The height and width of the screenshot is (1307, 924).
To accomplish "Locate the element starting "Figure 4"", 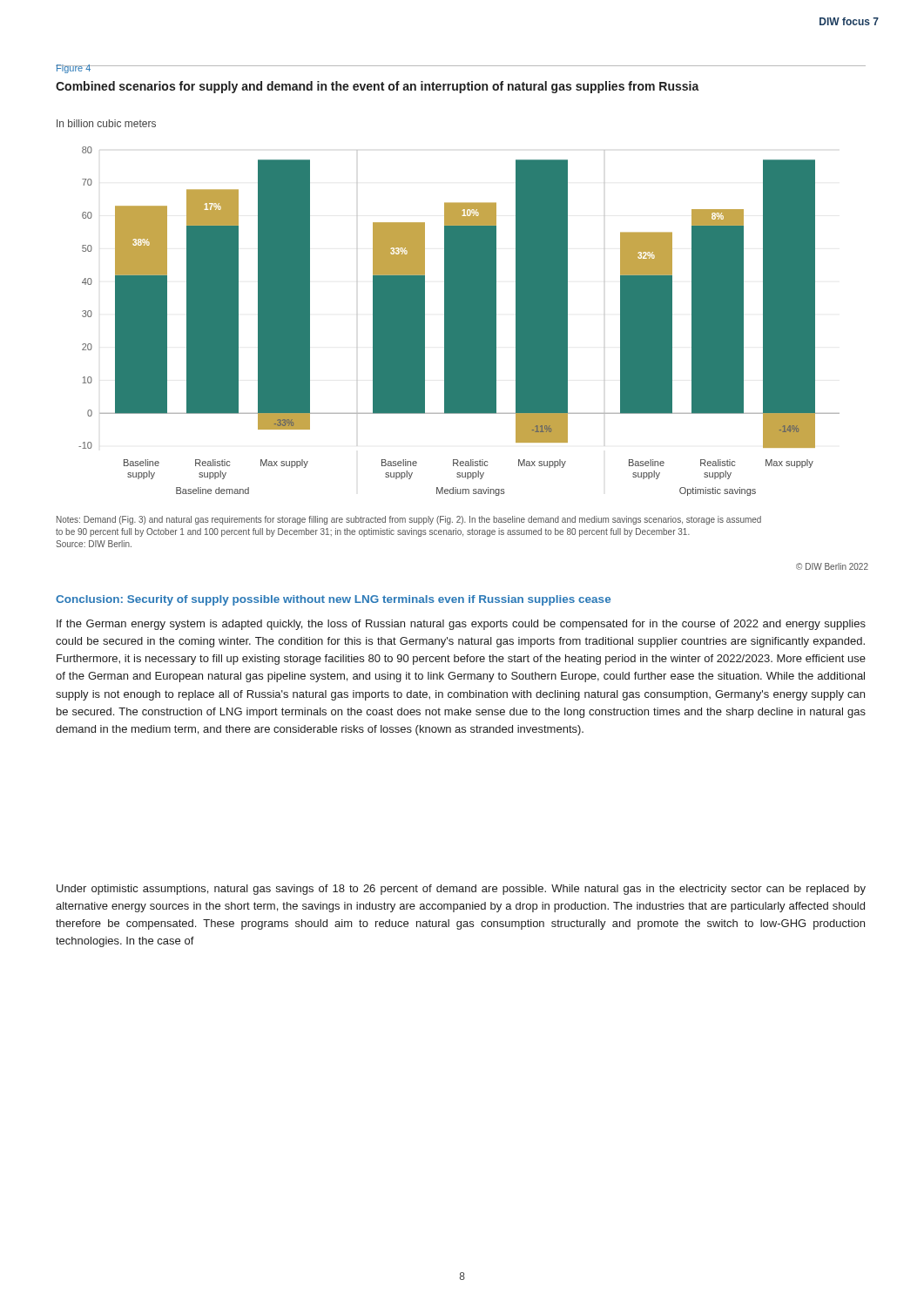I will 73,68.
